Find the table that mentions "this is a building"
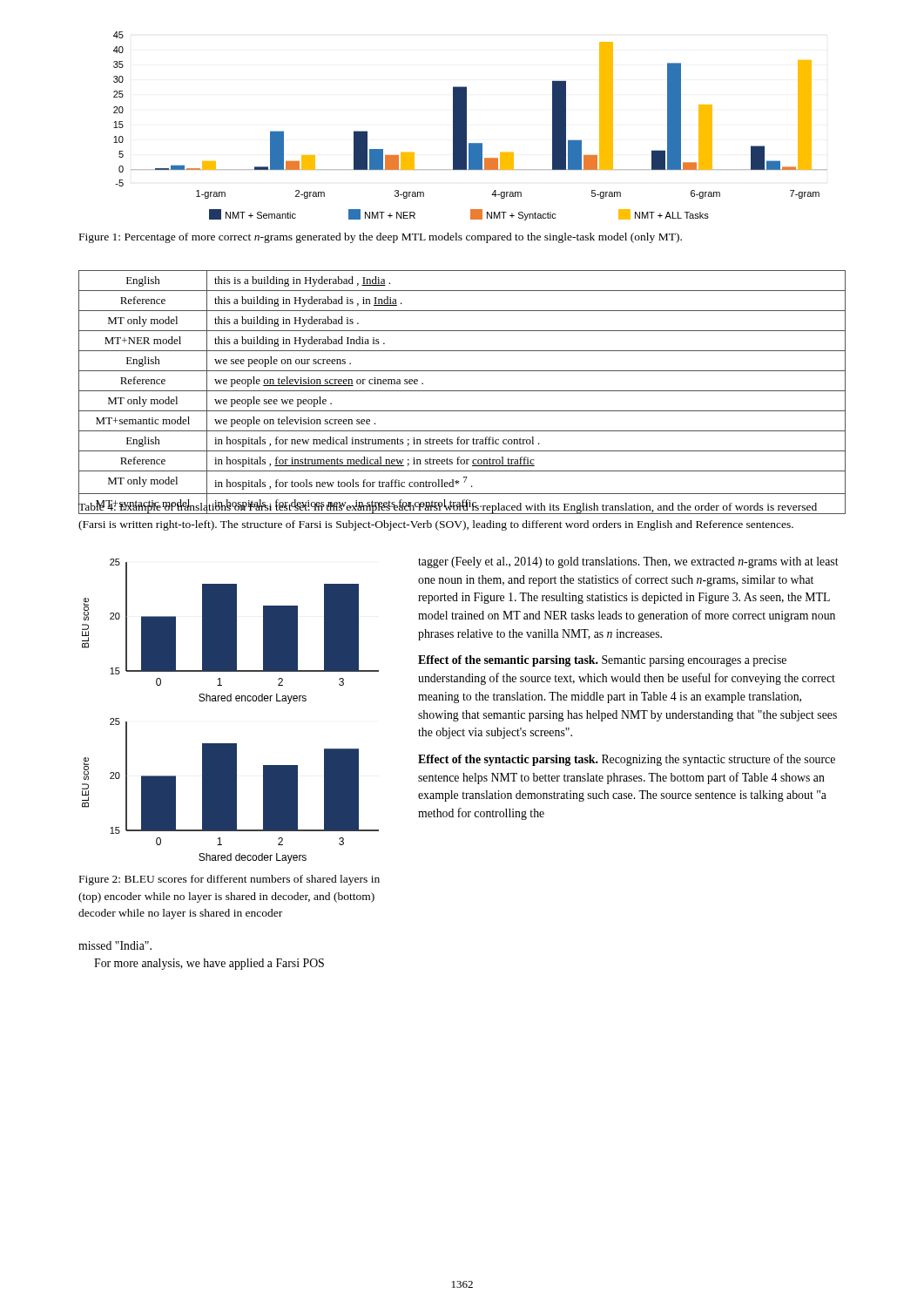Viewport: 924px width, 1307px height. [x=462, y=396]
